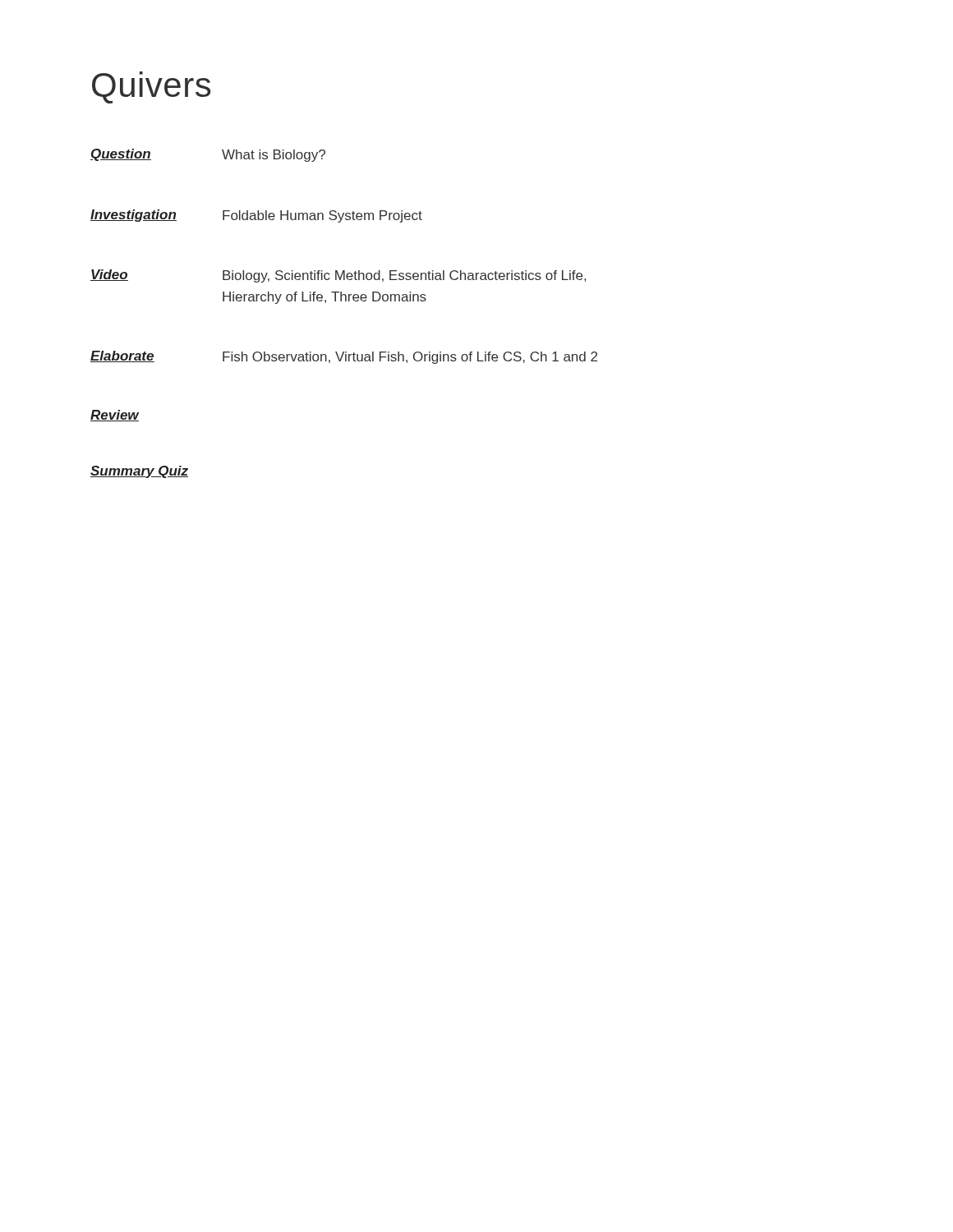This screenshot has height=1232, width=953.
Task: Select the region starting "Investigation Foldable Human System Project"
Action: (x=256, y=216)
